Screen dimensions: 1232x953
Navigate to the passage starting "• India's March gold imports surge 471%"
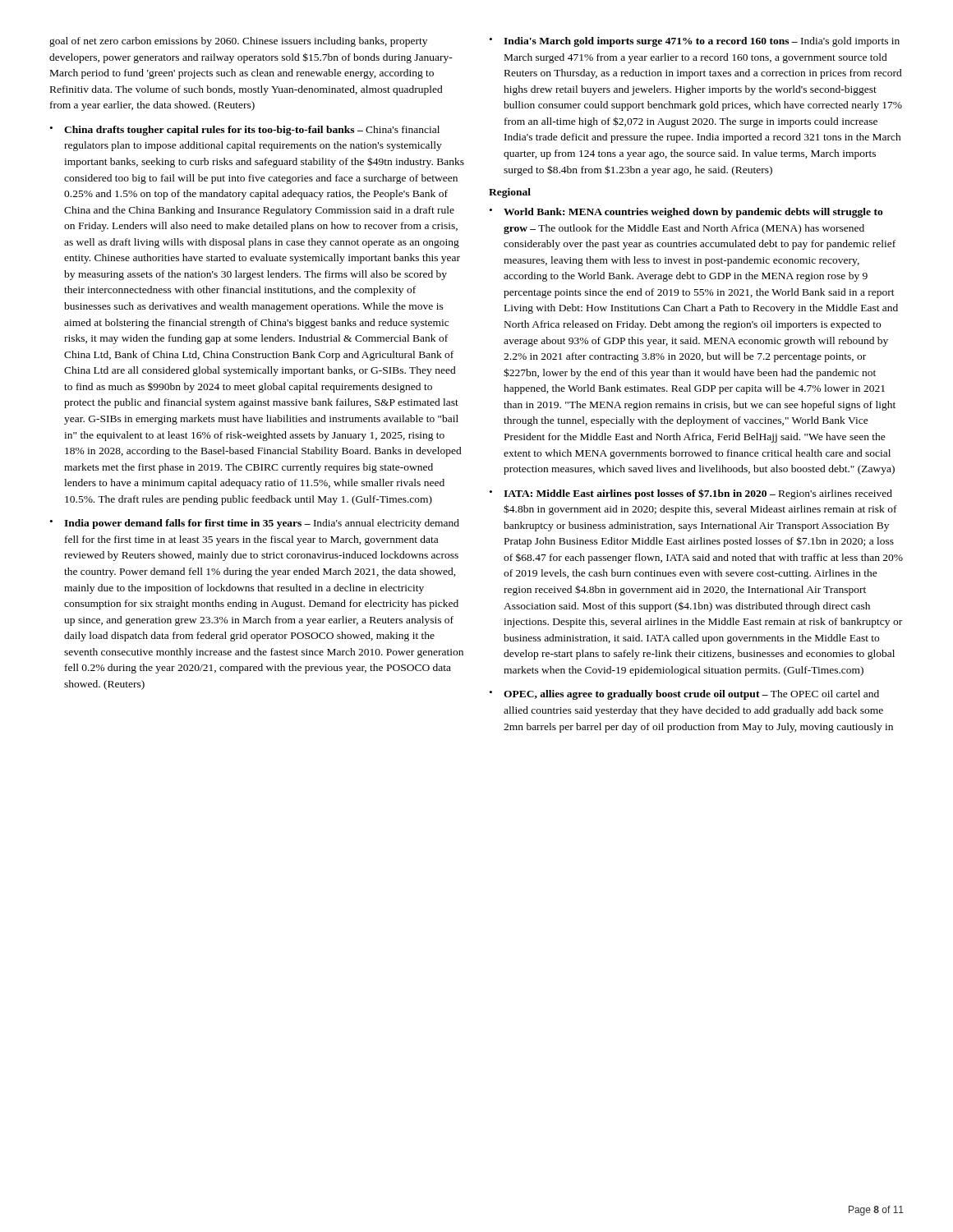click(x=696, y=105)
